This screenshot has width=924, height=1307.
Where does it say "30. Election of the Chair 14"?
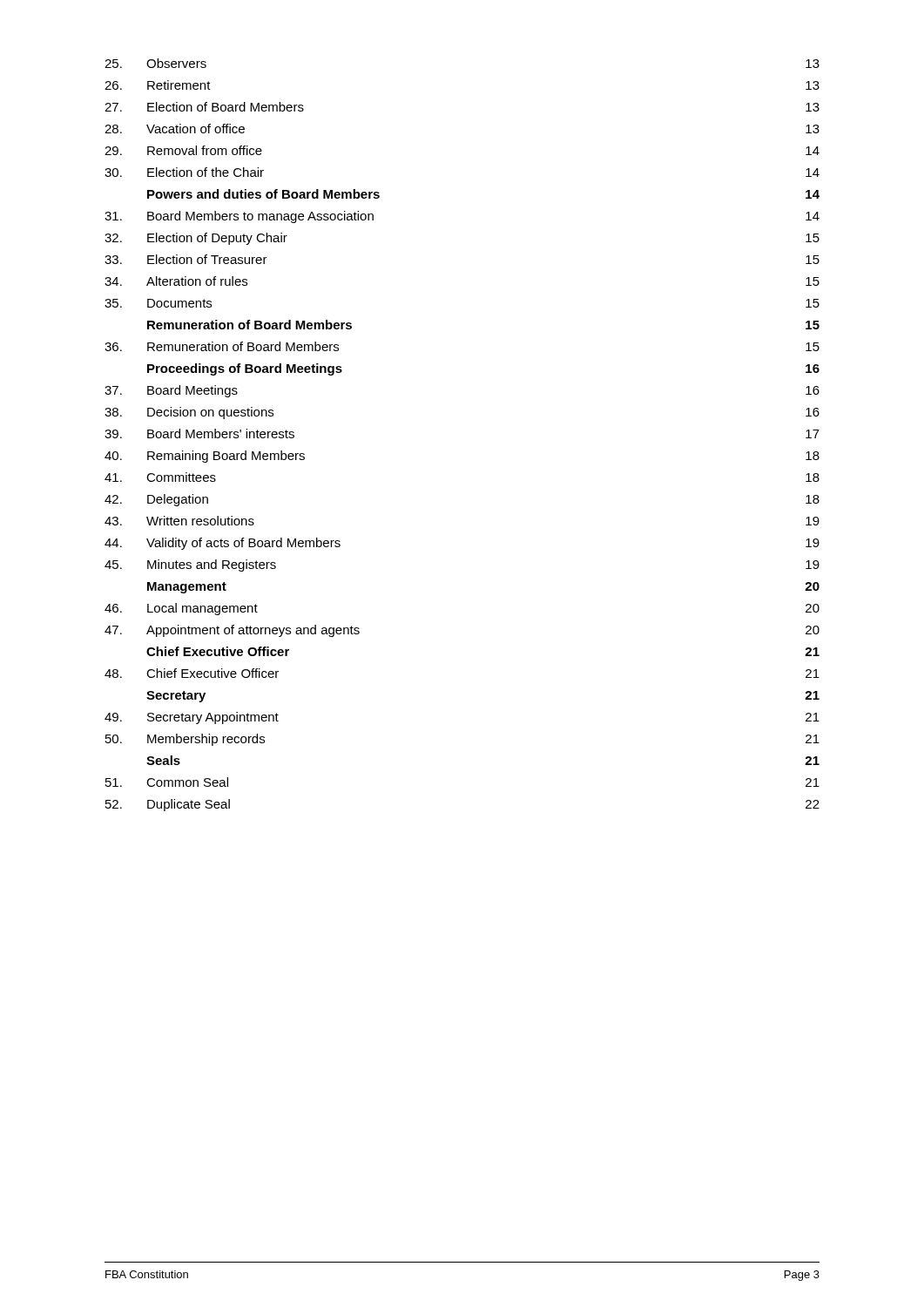205,172
